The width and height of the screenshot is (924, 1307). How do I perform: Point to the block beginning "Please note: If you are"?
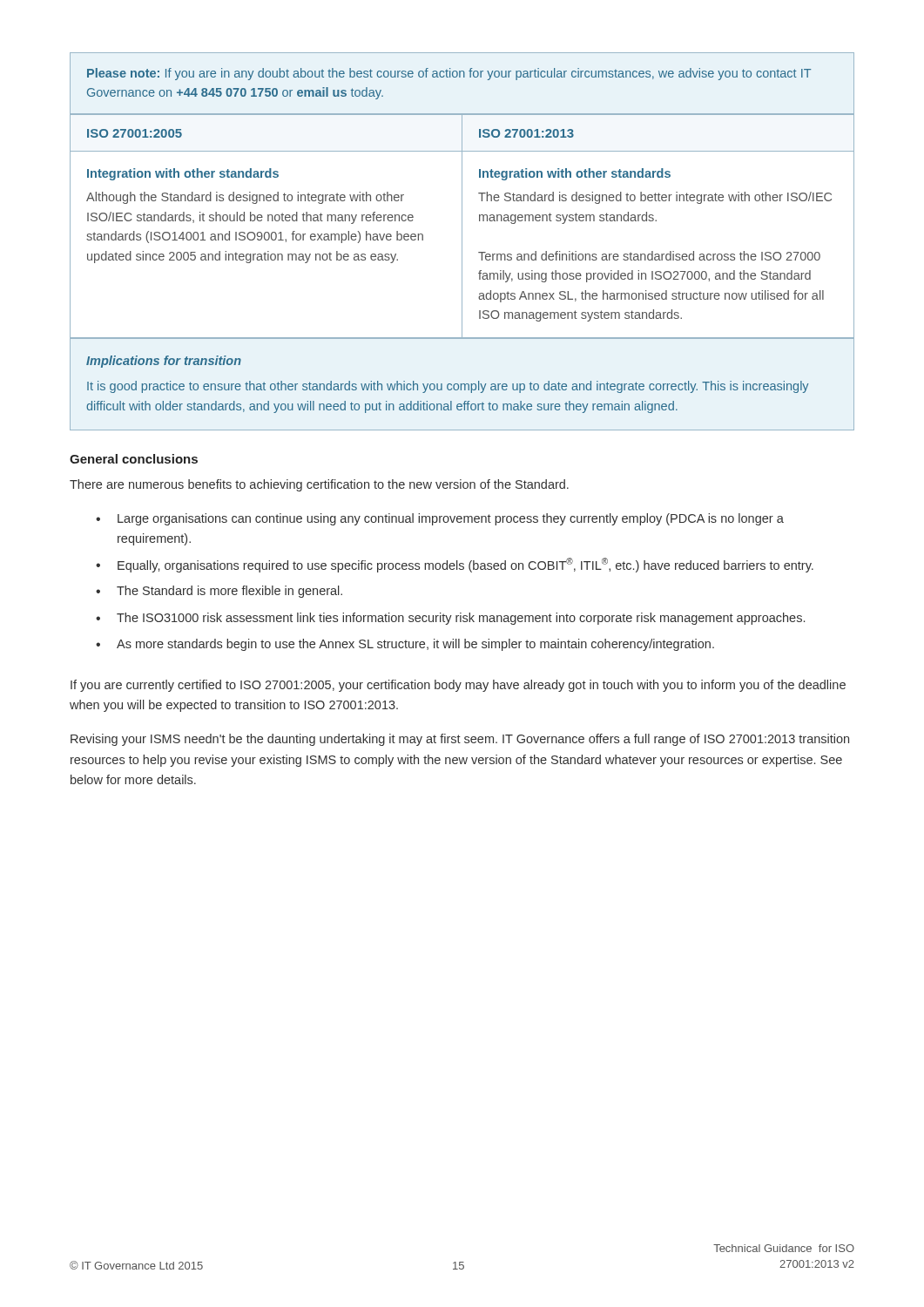(449, 83)
